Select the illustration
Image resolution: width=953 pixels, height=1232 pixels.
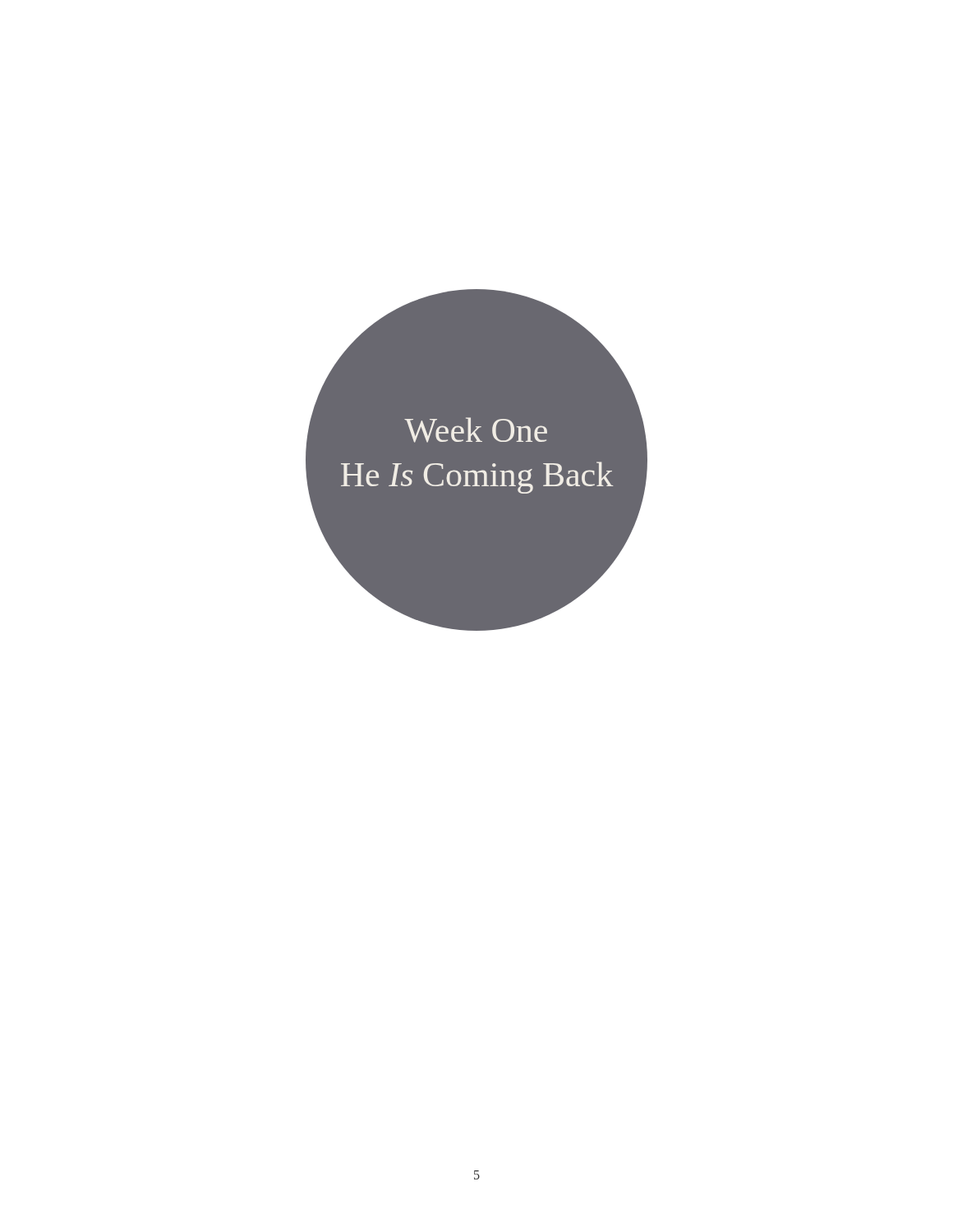point(476,460)
